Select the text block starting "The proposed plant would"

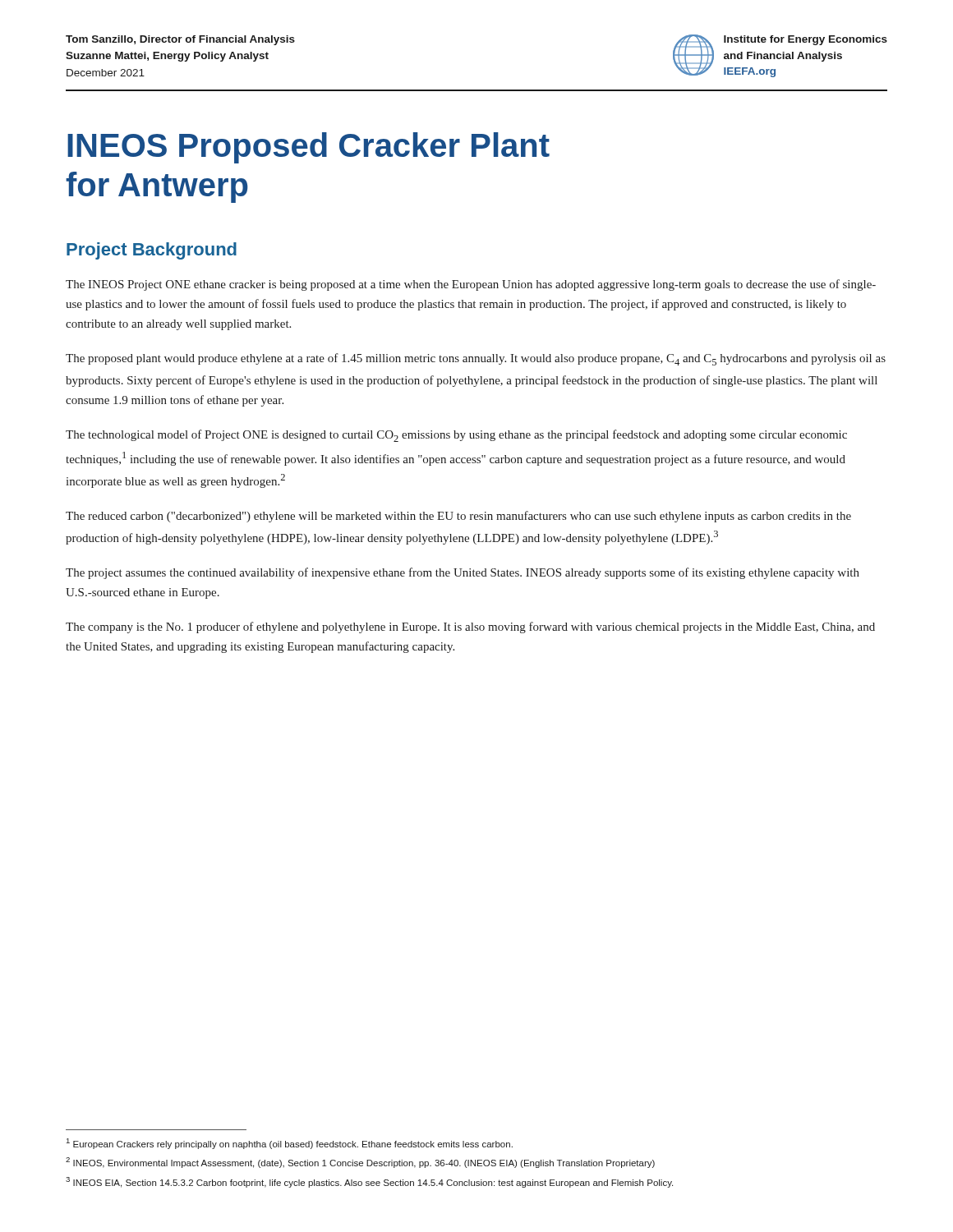(476, 379)
